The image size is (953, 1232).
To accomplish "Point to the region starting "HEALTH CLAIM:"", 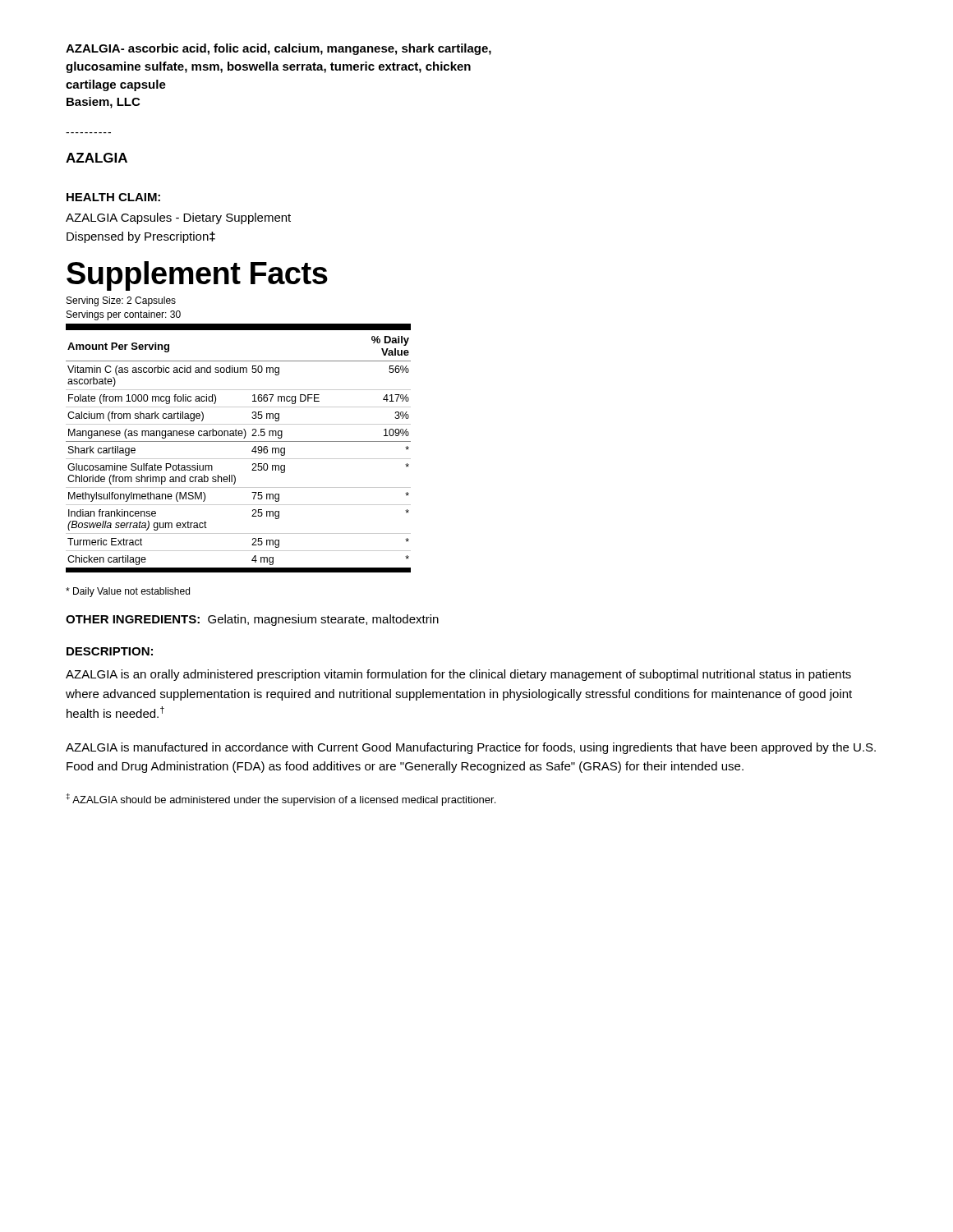I will pos(114,197).
